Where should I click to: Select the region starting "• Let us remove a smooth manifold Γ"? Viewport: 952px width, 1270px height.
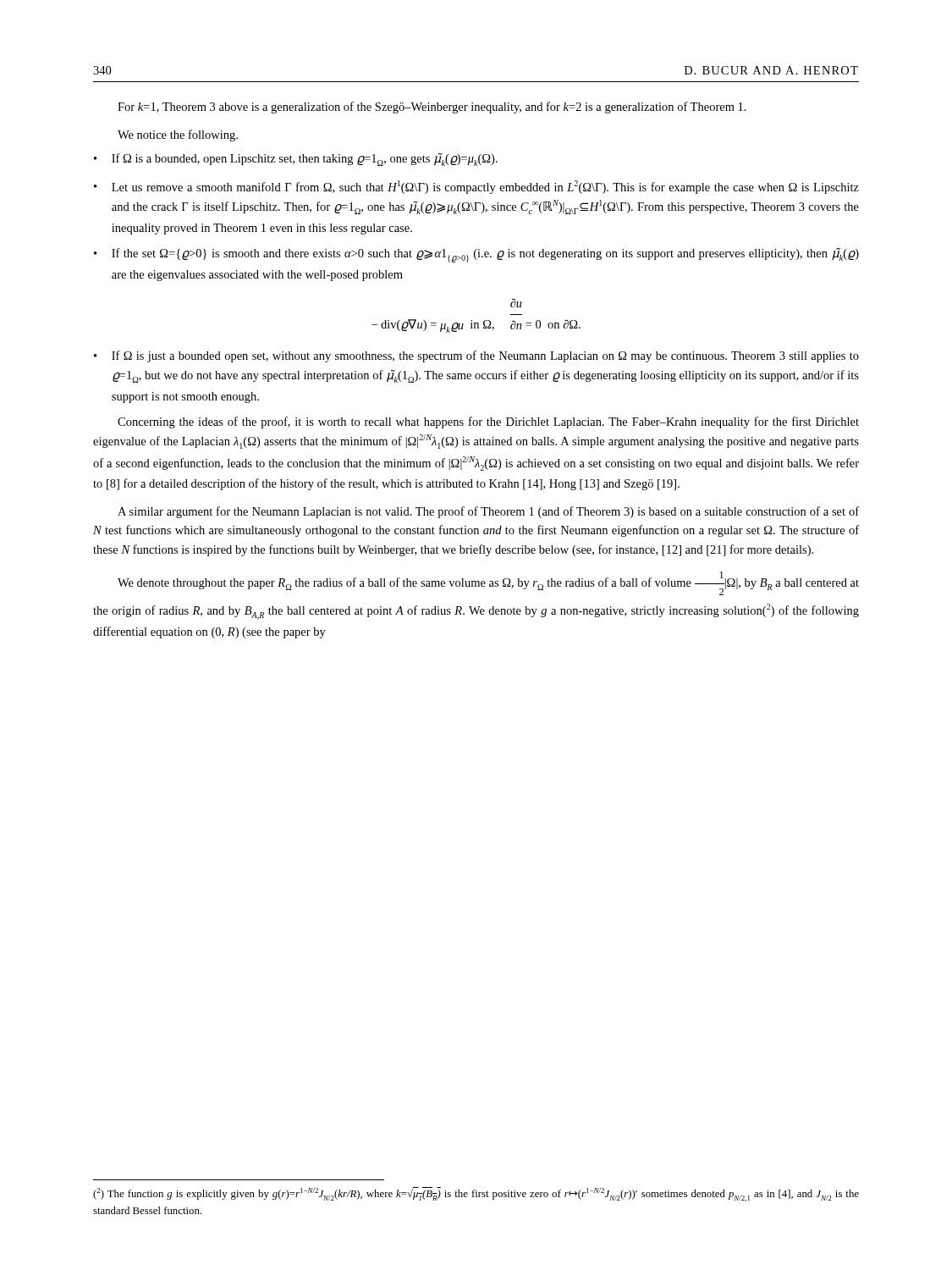(476, 207)
